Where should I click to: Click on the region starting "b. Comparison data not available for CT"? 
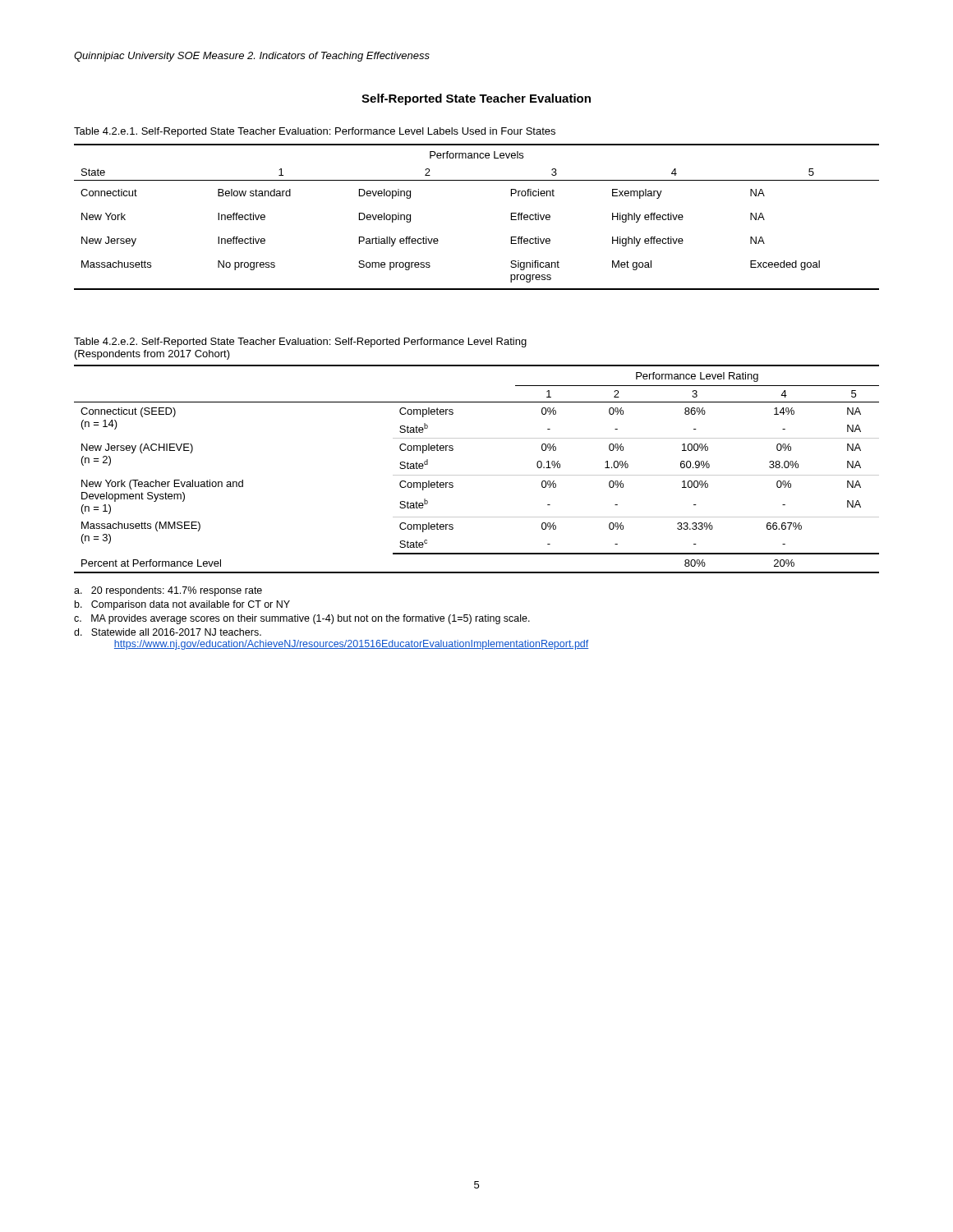(182, 604)
